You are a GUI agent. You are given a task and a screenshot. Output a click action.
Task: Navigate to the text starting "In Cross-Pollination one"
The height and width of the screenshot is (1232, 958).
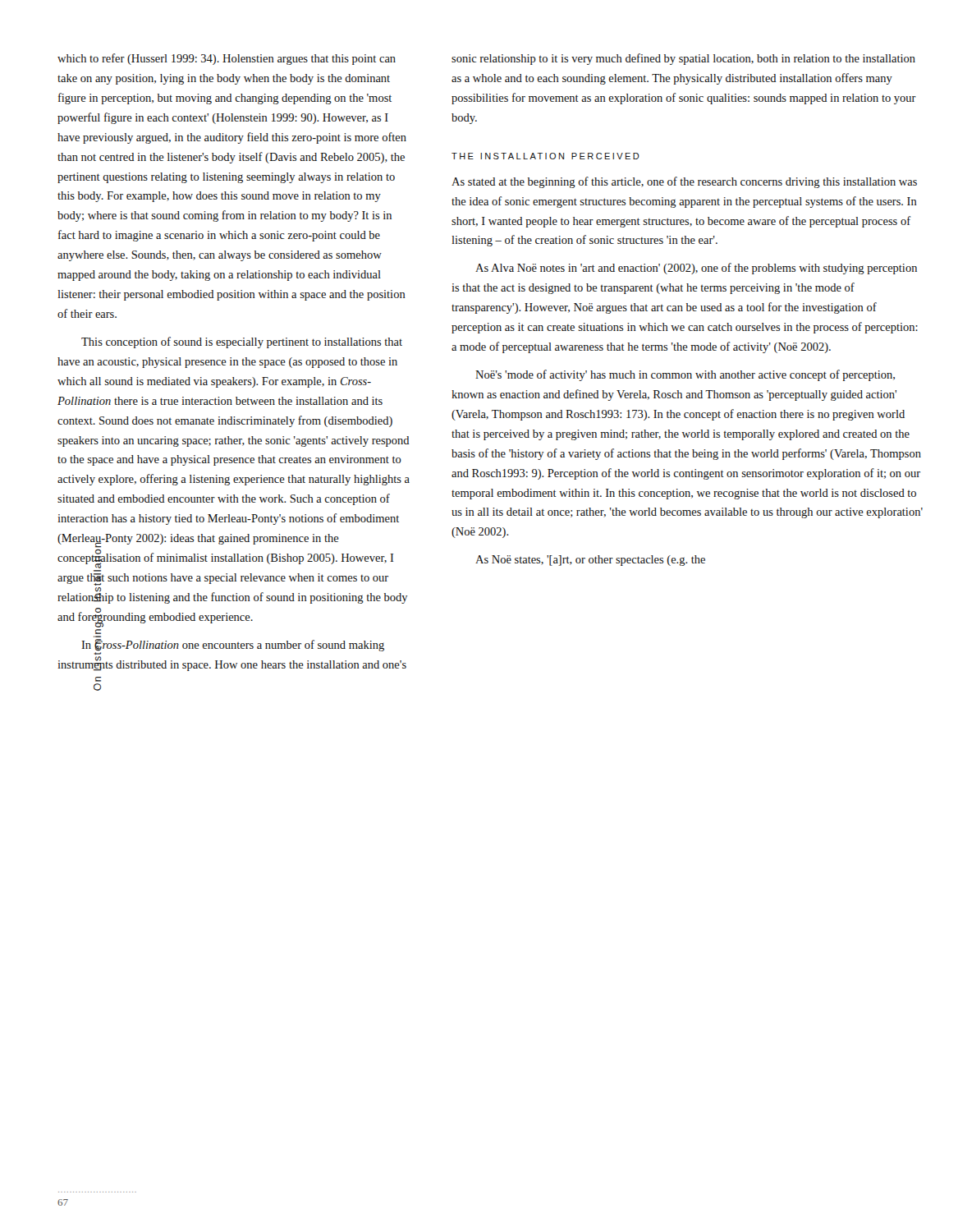234,655
